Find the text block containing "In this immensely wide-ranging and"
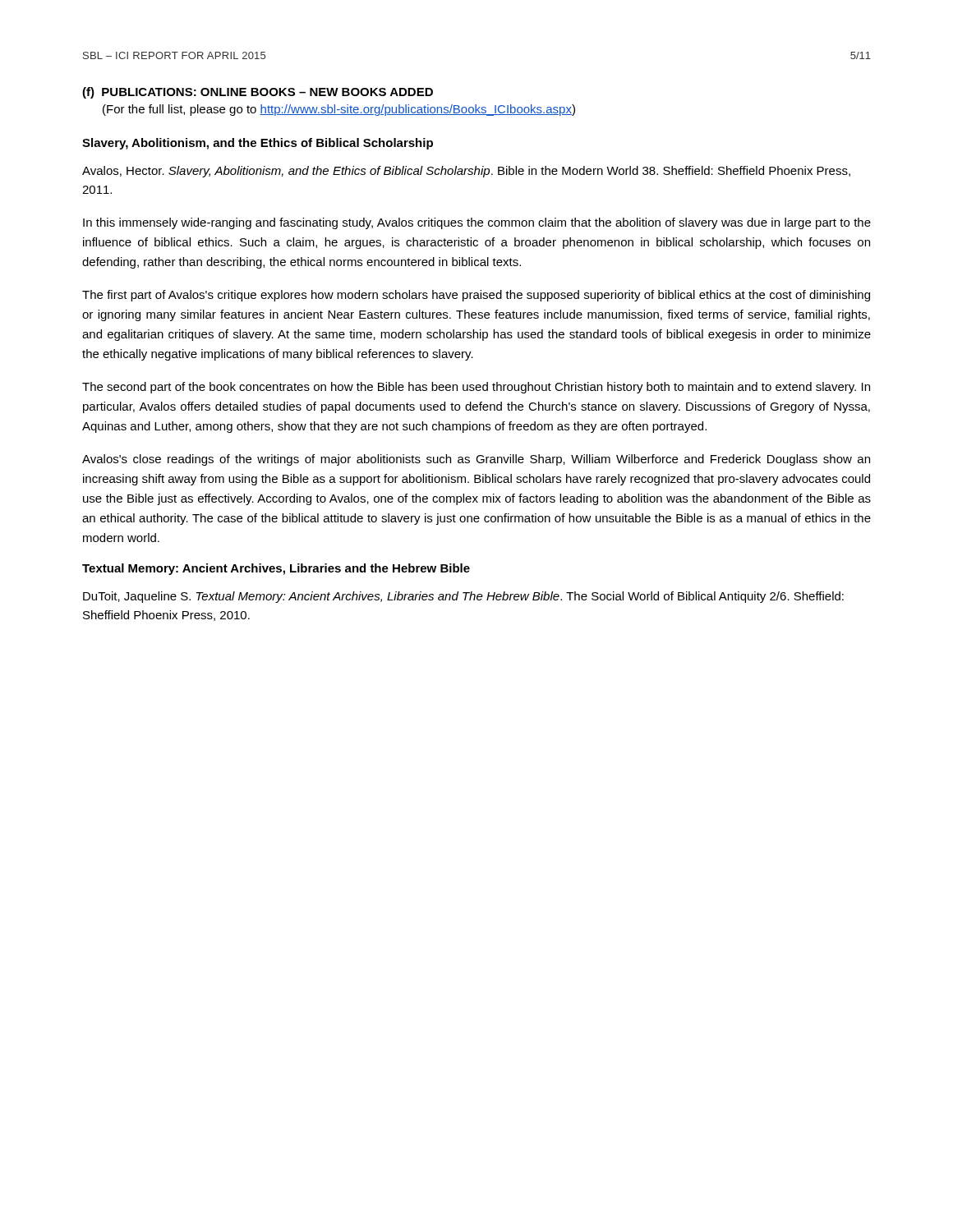Screen dimensions: 1232x953 pos(476,241)
